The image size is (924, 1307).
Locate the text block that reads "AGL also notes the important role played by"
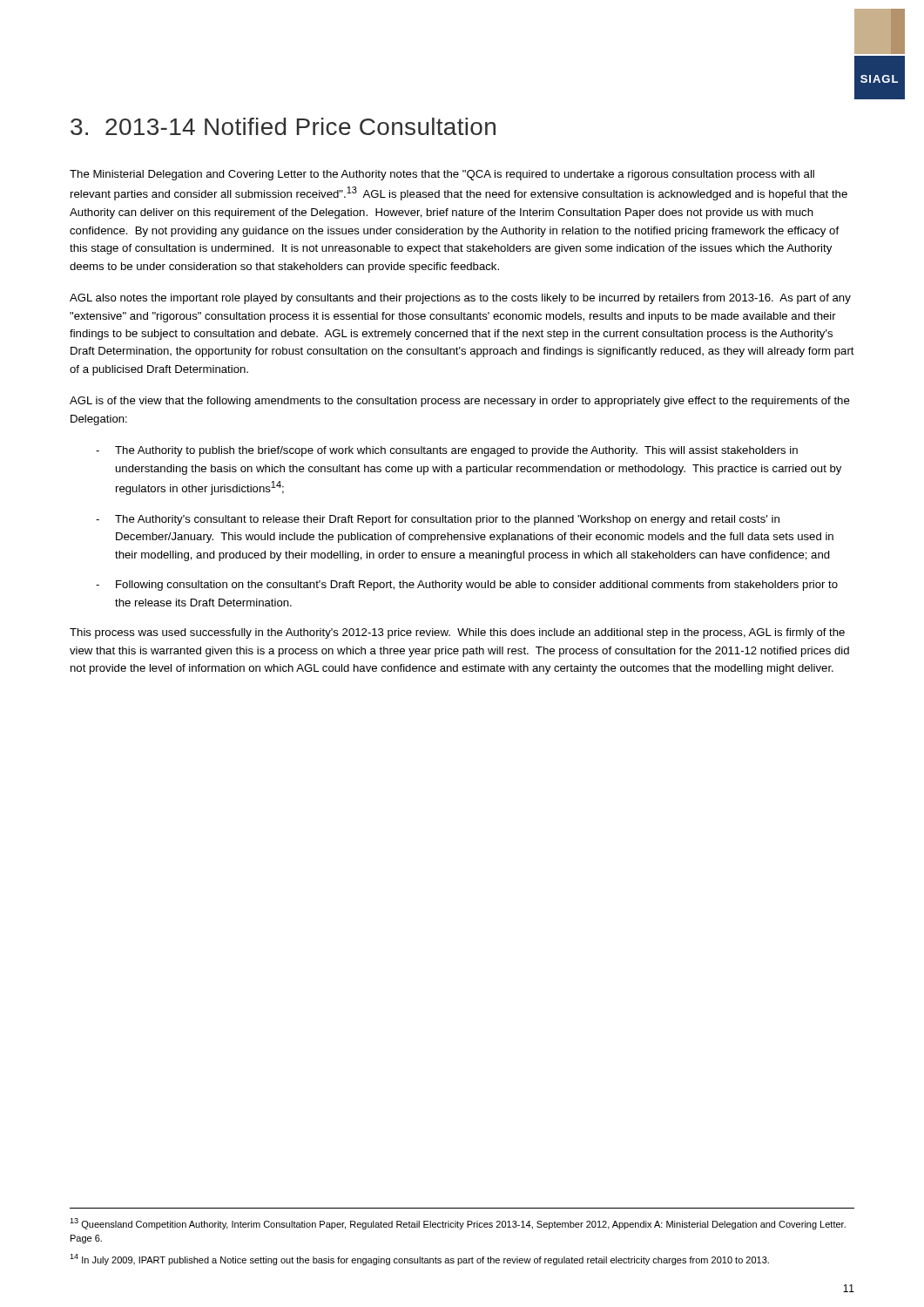pyautogui.click(x=462, y=333)
